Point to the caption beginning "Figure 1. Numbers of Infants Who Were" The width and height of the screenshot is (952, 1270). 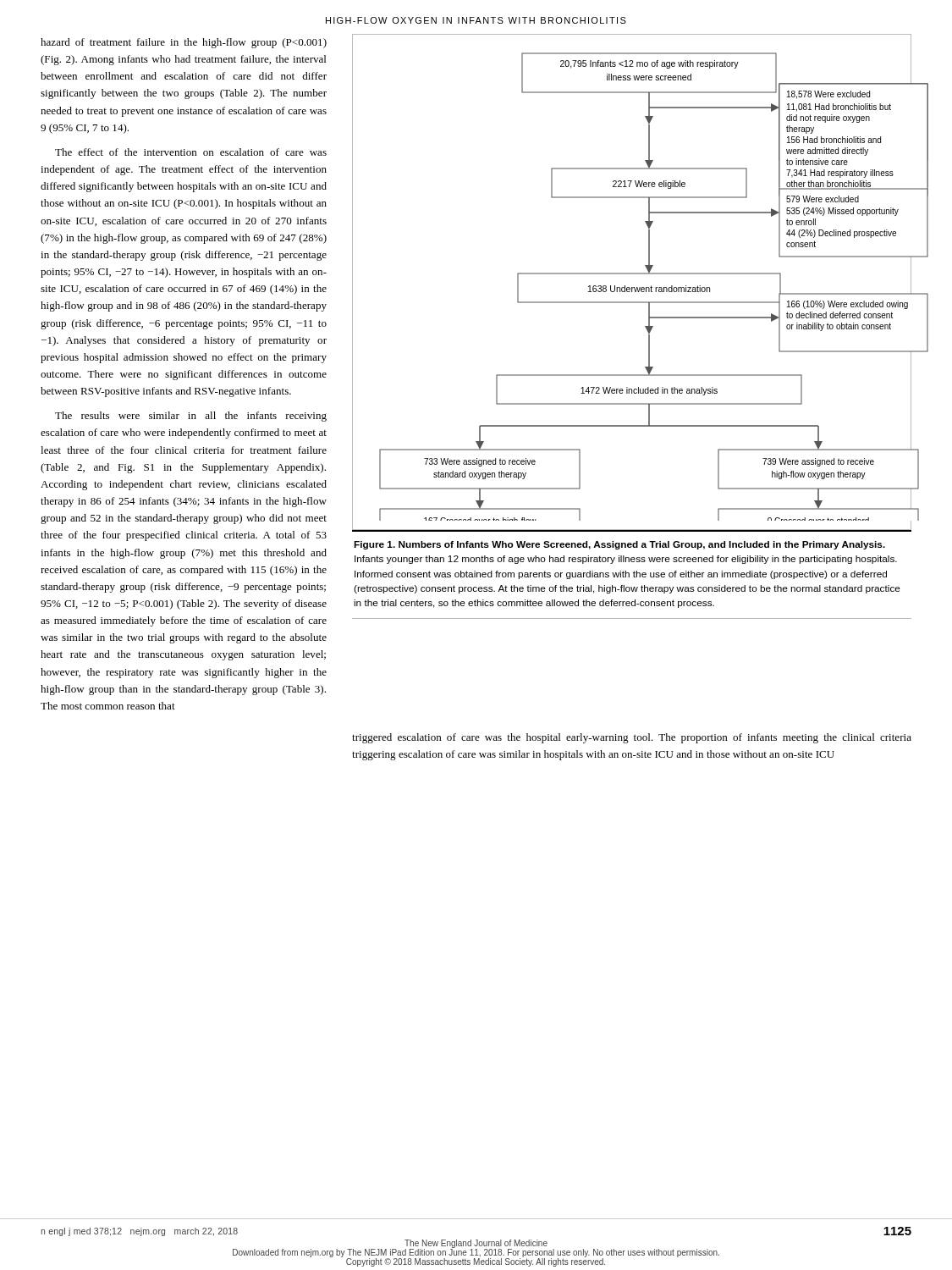click(x=627, y=574)
